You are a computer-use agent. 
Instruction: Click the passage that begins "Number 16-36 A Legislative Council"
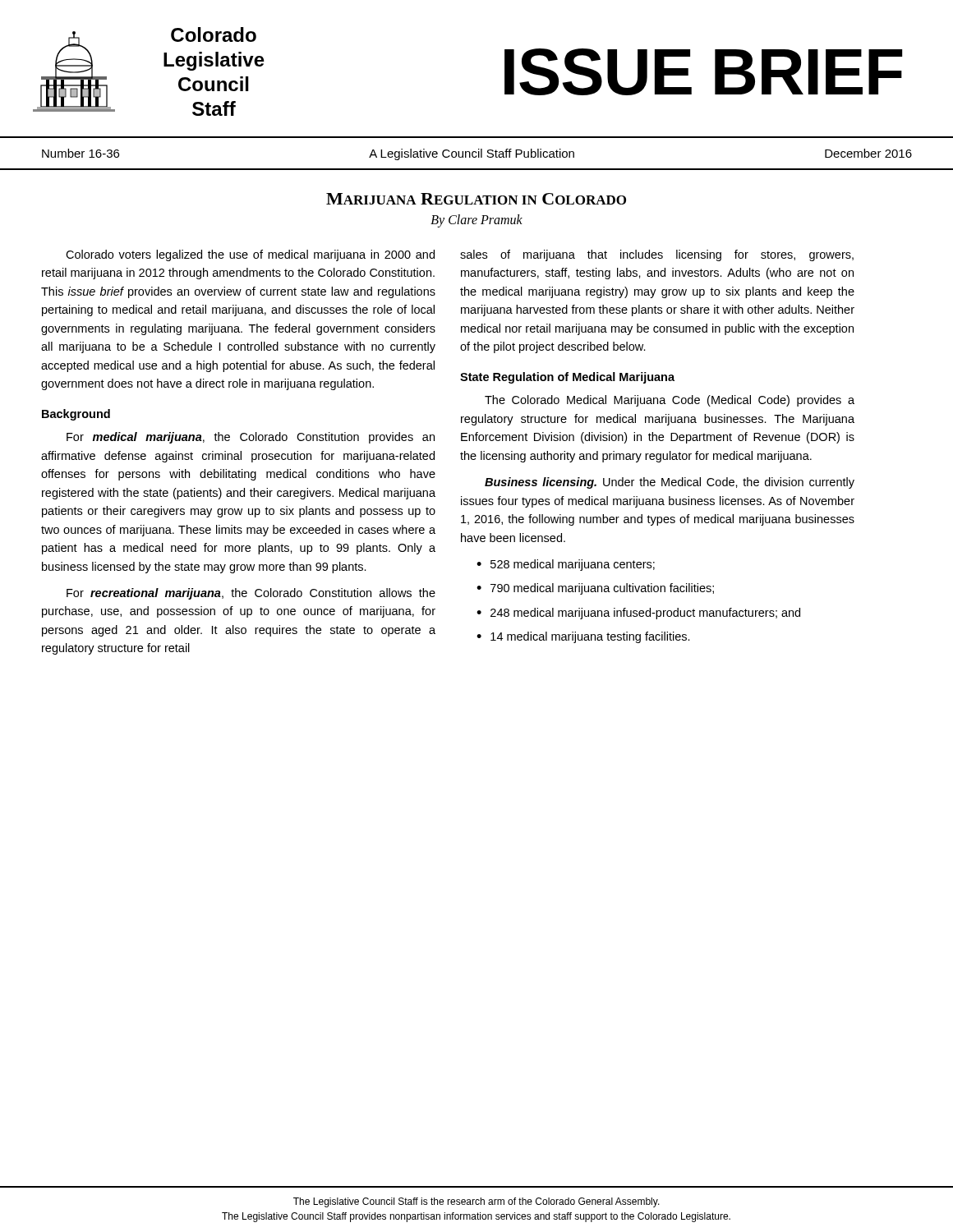[476, 153]
